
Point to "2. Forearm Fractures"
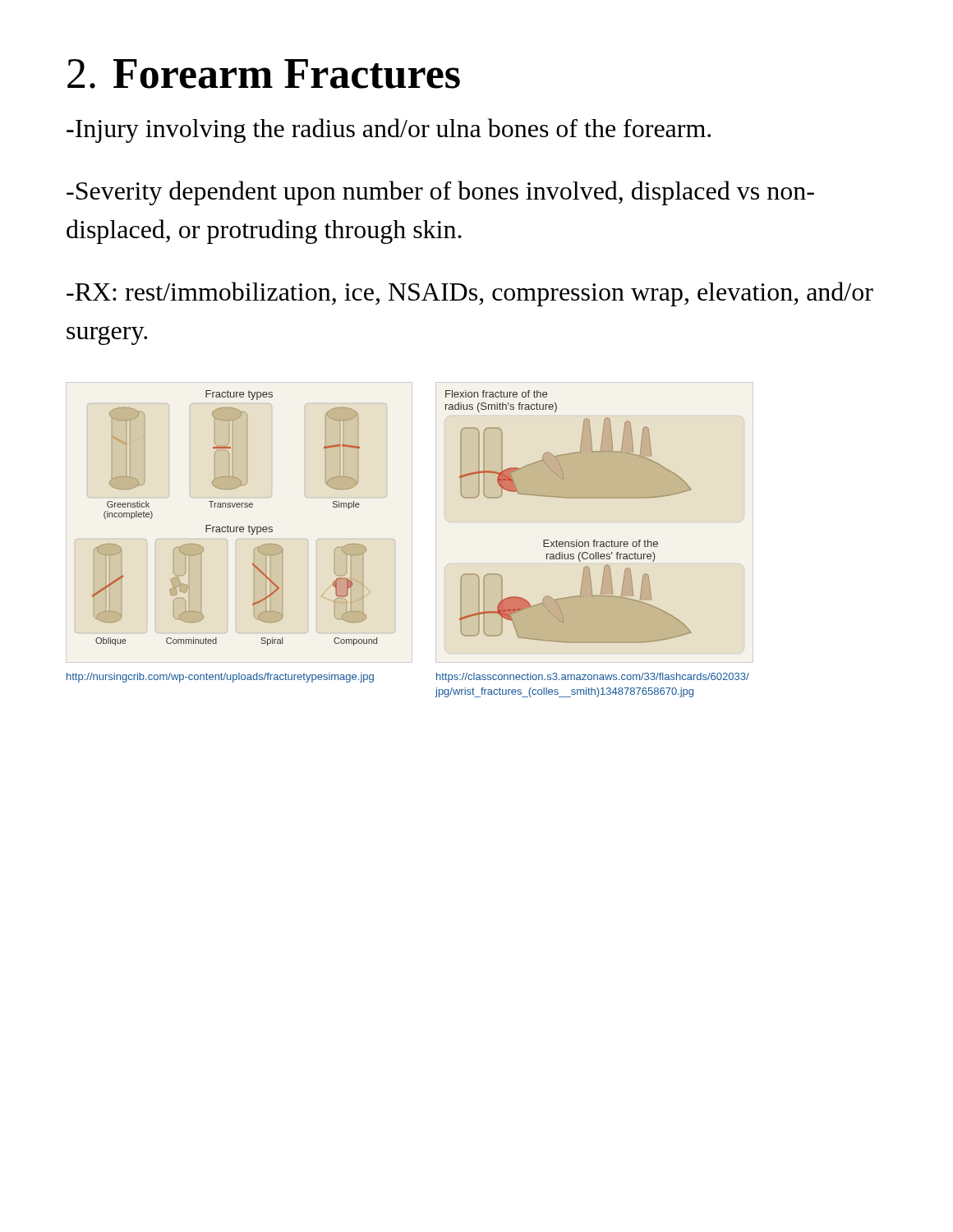[263, 73]
